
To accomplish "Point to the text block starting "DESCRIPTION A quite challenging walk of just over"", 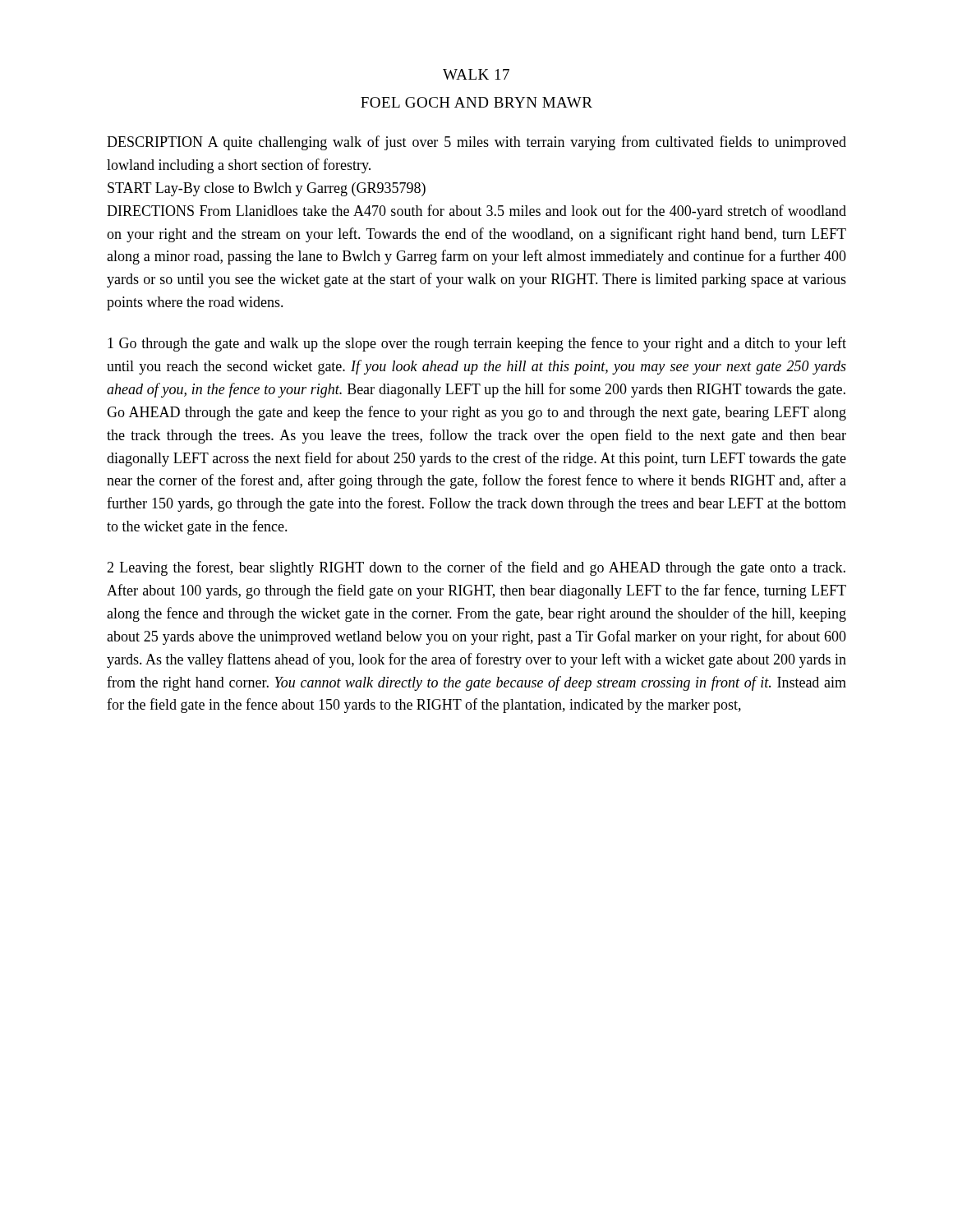I will coord(476,222).
